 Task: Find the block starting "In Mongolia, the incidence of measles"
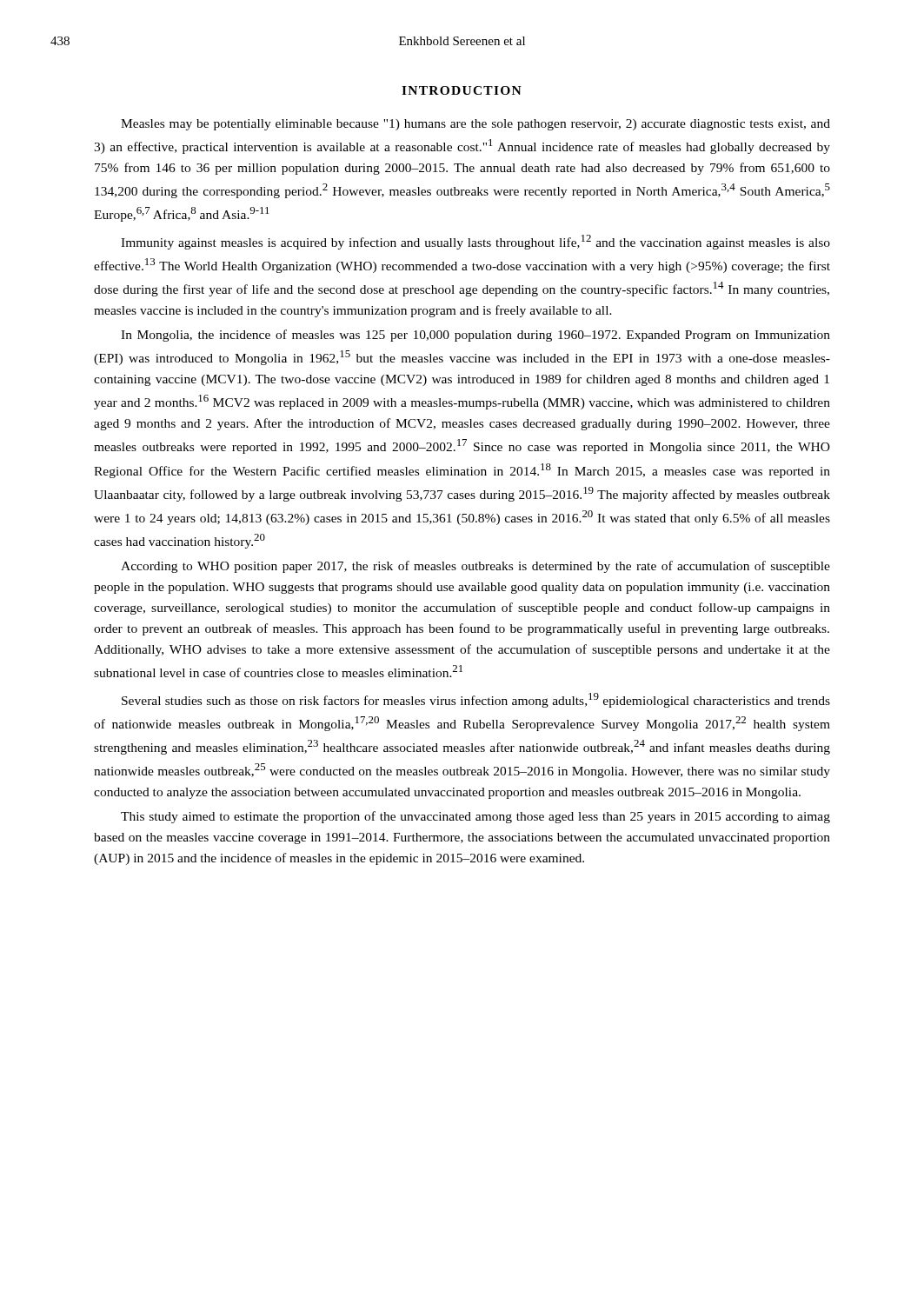[462, 438]
